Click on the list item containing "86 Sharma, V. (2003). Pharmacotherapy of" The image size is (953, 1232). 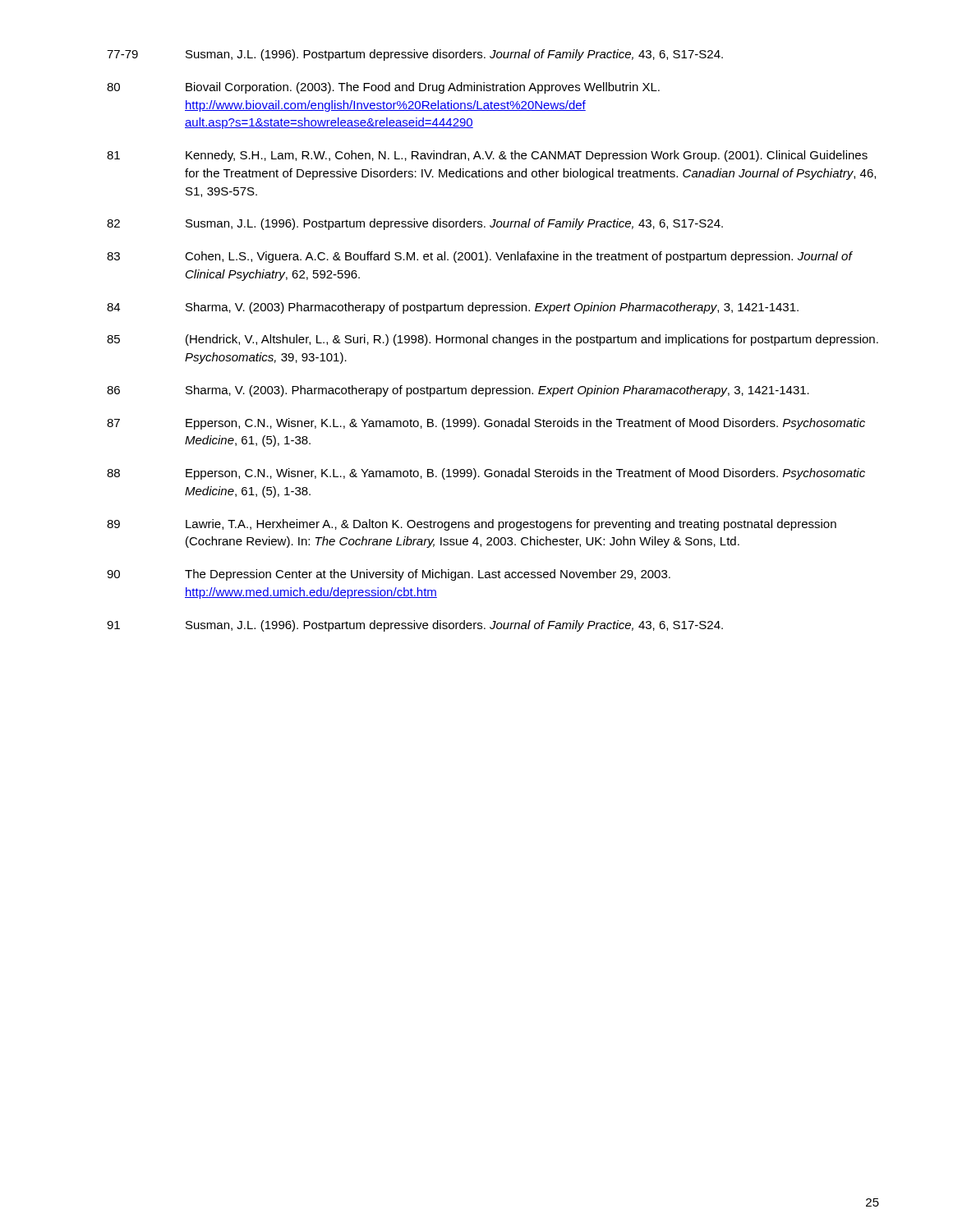[493, 390]
